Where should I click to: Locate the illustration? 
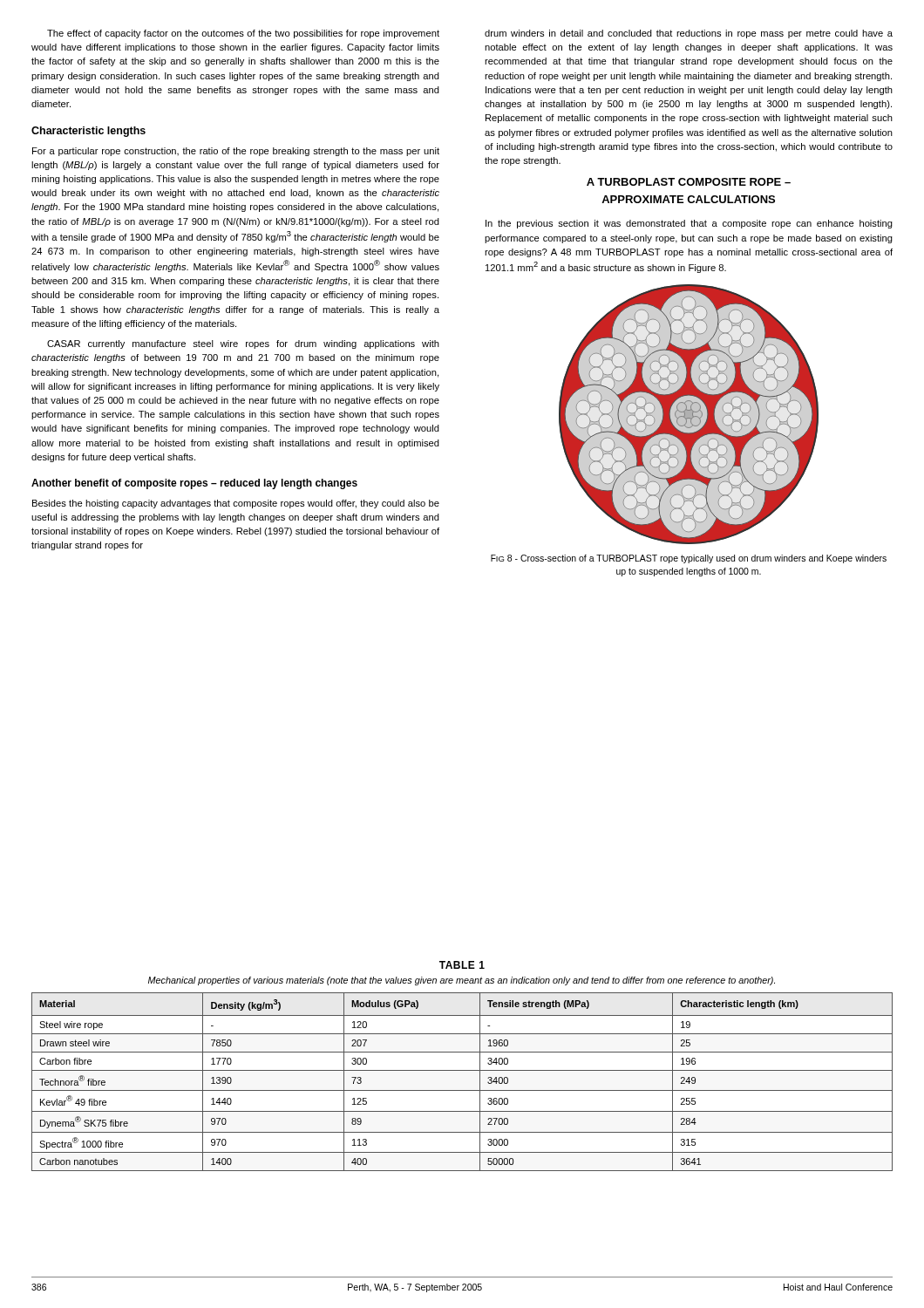pos(689,415)
